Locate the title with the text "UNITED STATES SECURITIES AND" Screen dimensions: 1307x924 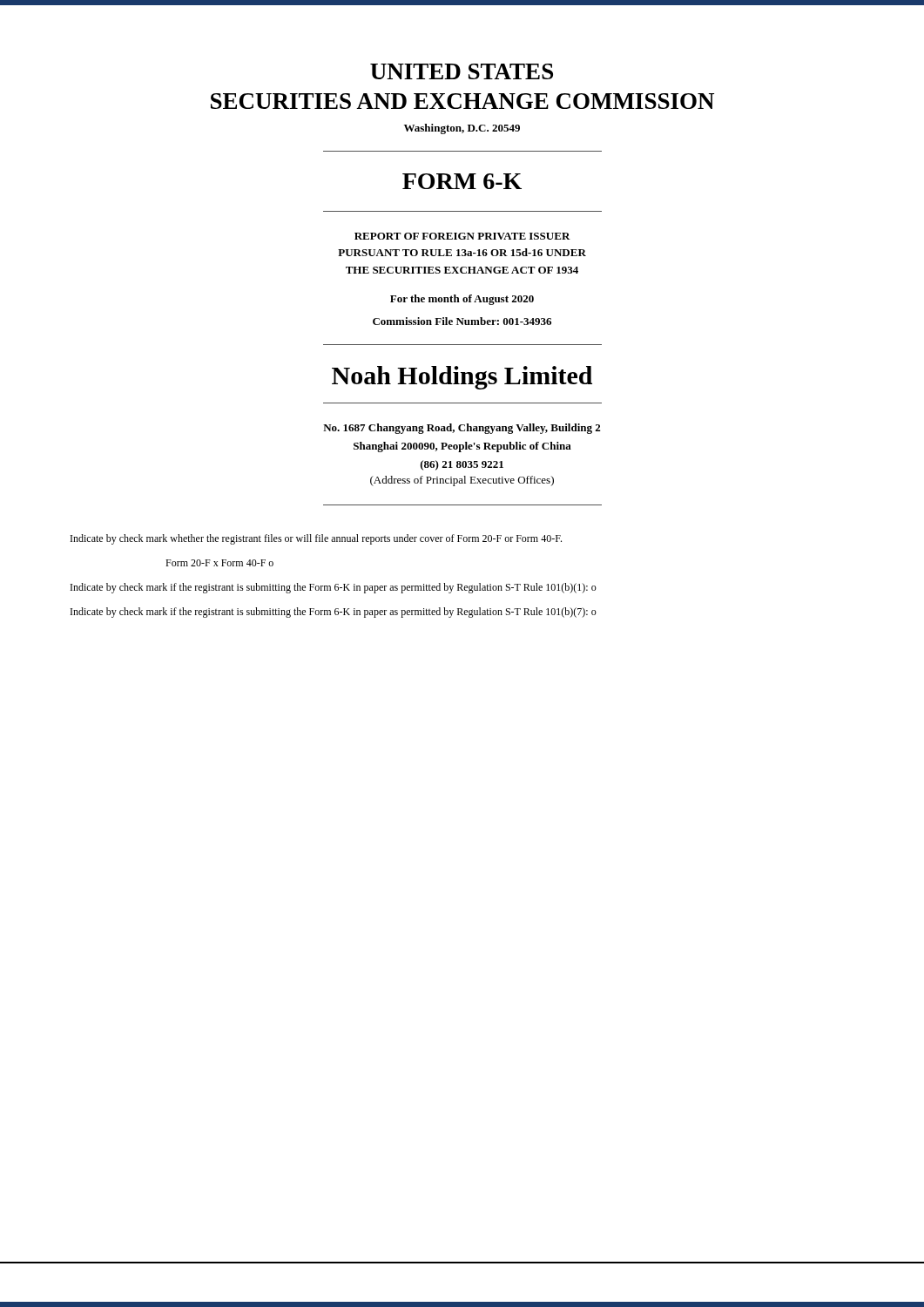point(462,87)
